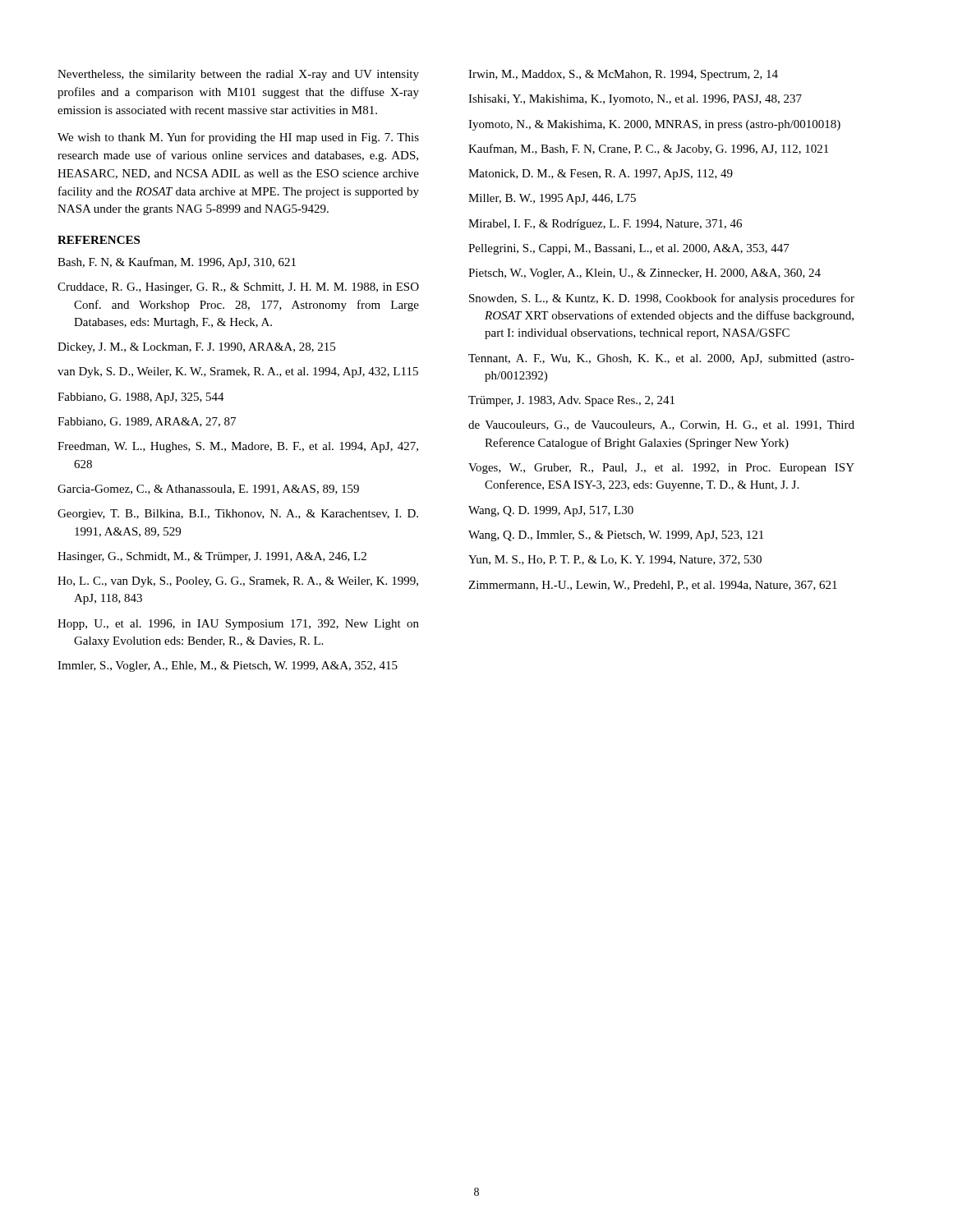This screenshot has height=1232, width=953.
Task: Click on the text starting "Voges, W., Gruber, R.,"
Action: coord(661,476)
